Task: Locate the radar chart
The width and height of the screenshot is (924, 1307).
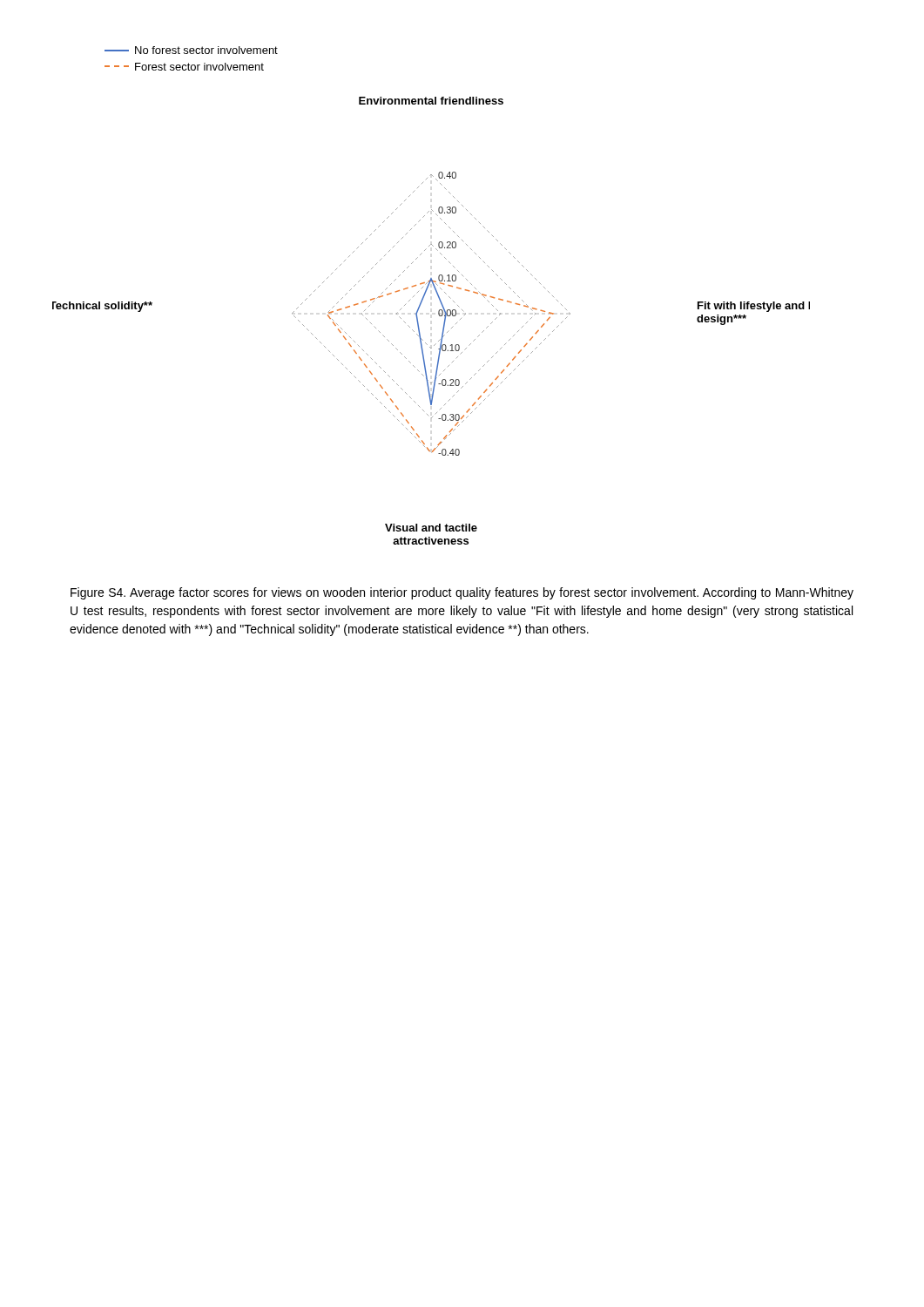Action: coord(431,296)
